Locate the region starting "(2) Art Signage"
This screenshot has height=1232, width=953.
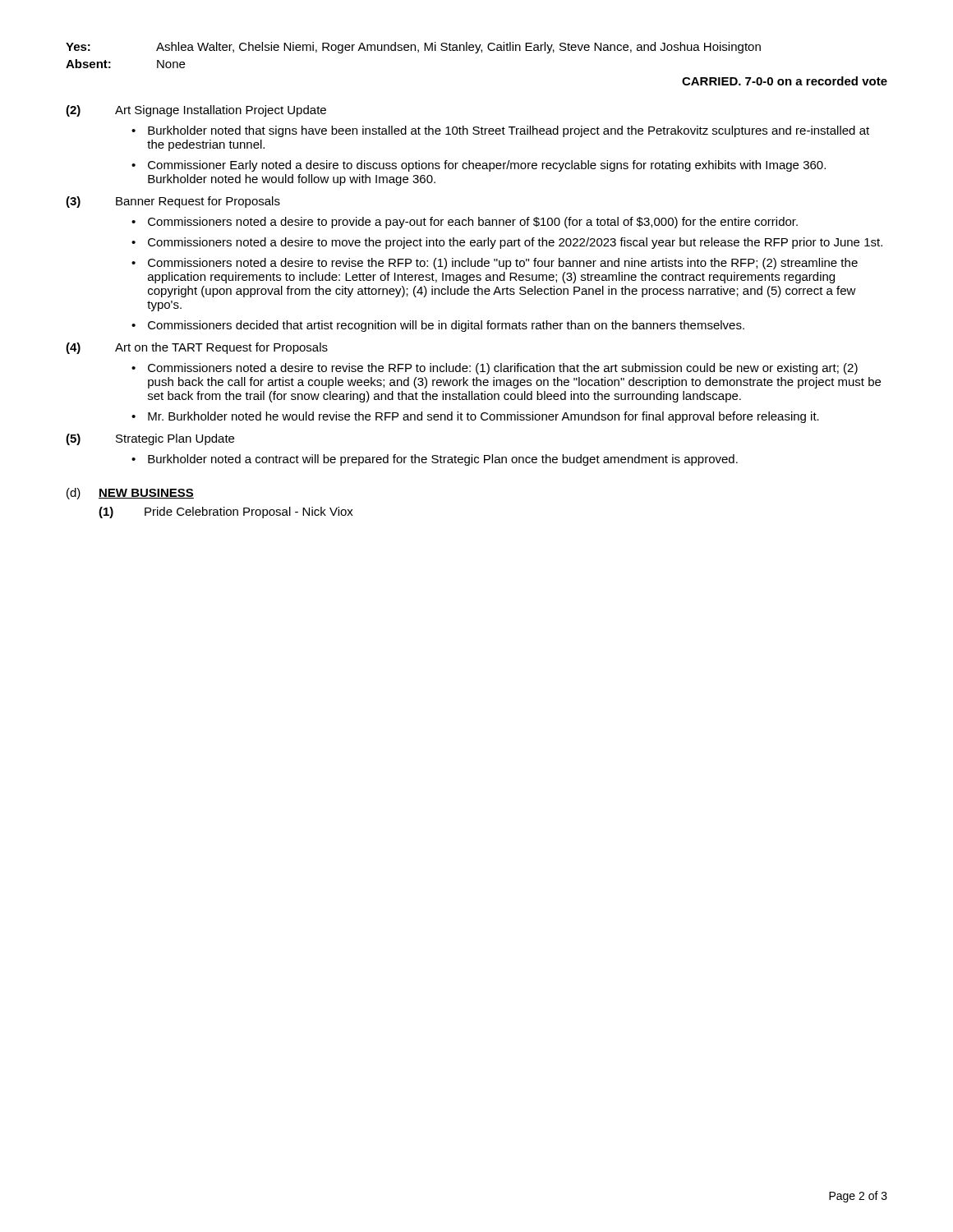(x=196, y=111)
